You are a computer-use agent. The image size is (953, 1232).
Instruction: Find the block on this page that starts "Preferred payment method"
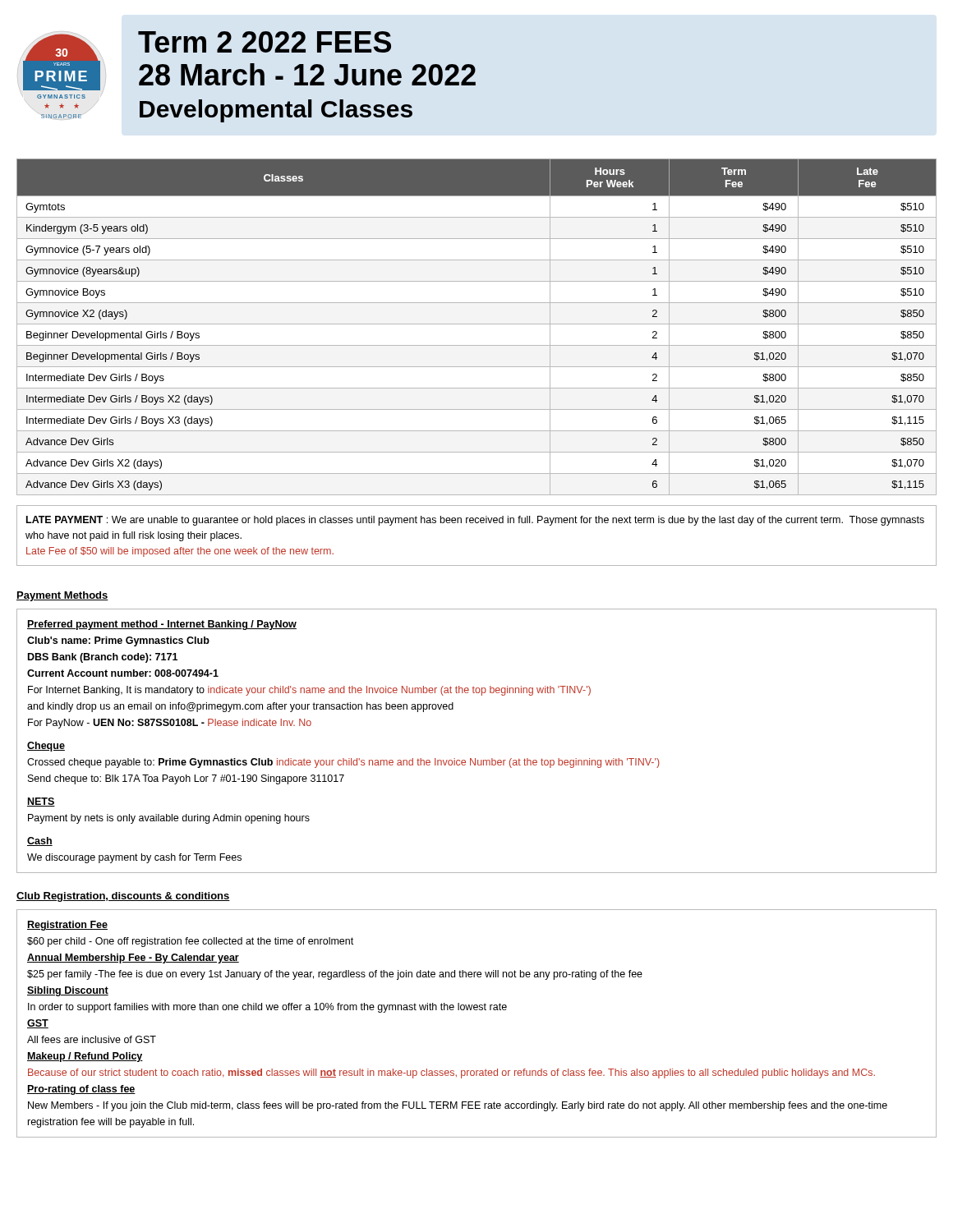click(162, 625)
